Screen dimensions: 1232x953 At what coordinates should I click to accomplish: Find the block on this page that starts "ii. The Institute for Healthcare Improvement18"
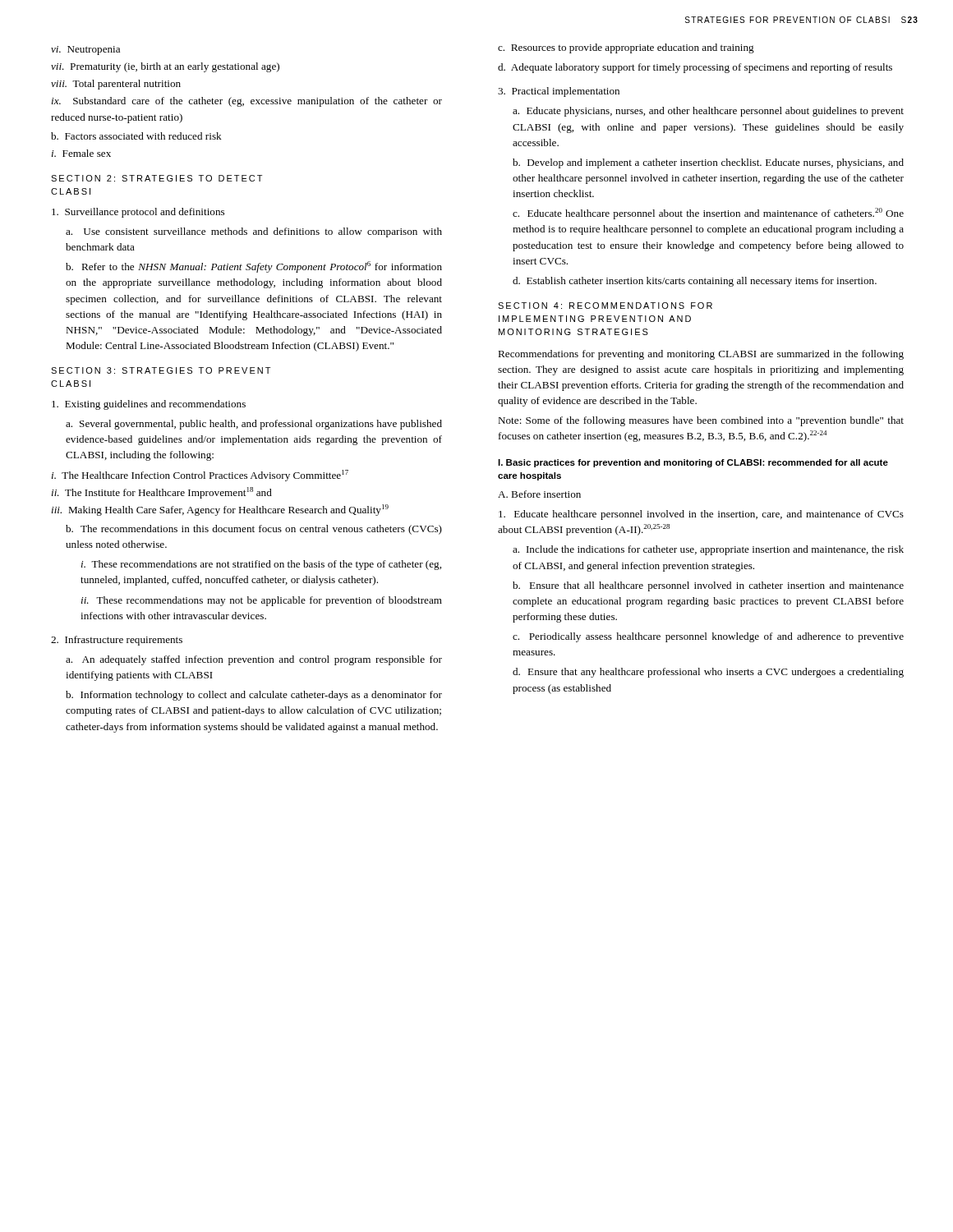[161, 492]
